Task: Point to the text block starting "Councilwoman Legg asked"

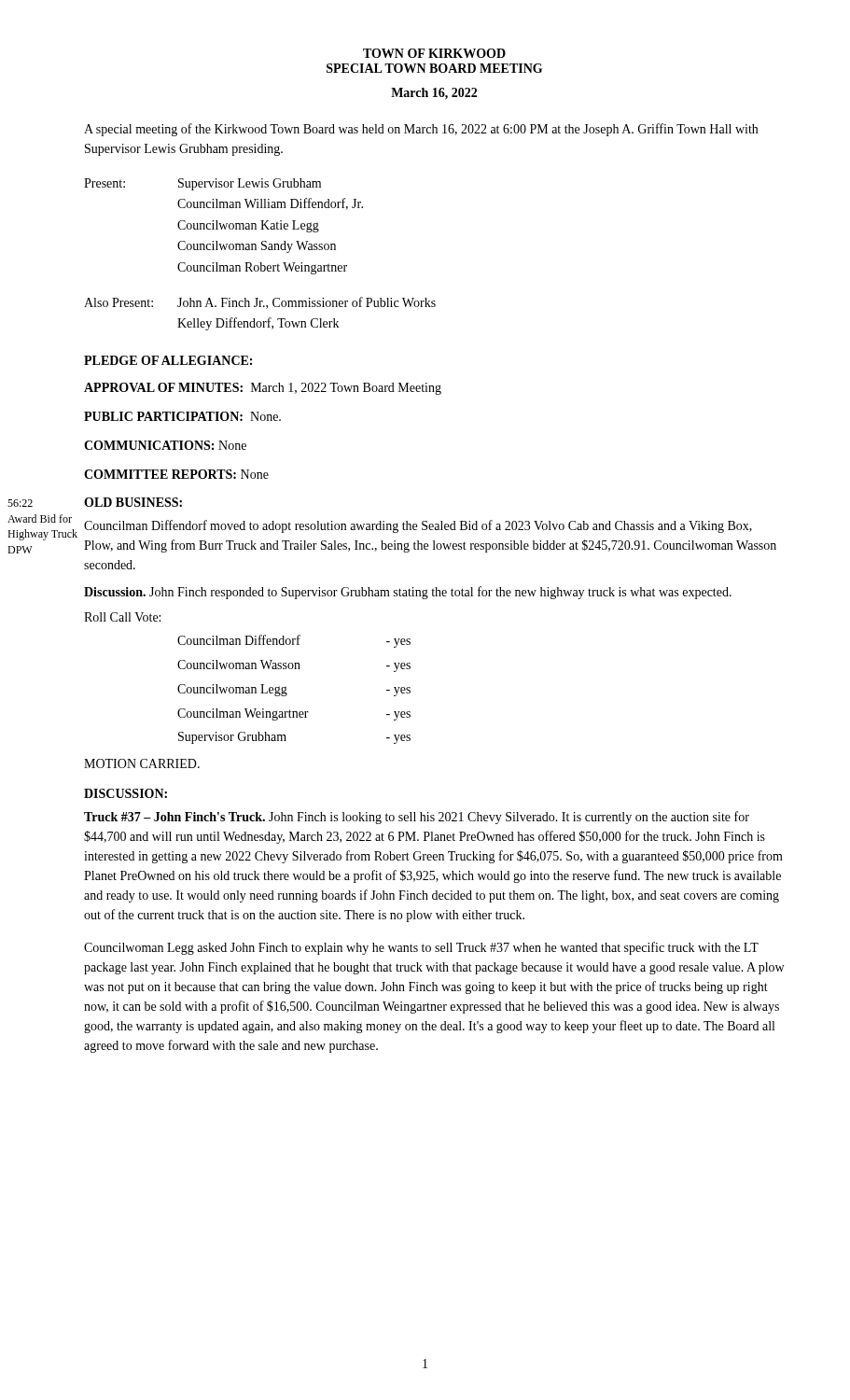Action: 434,997
